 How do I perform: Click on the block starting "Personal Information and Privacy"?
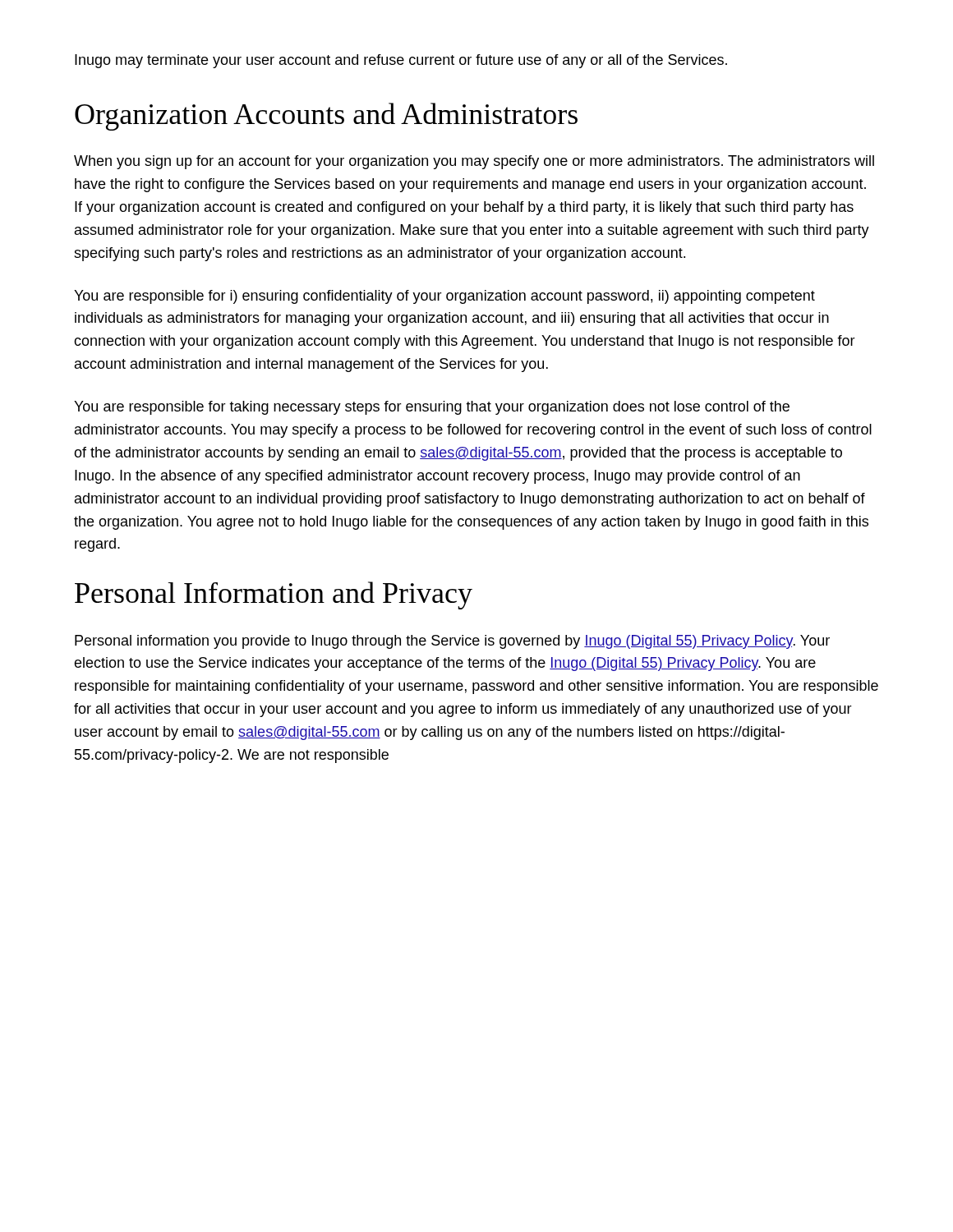[x=273, y=593]
